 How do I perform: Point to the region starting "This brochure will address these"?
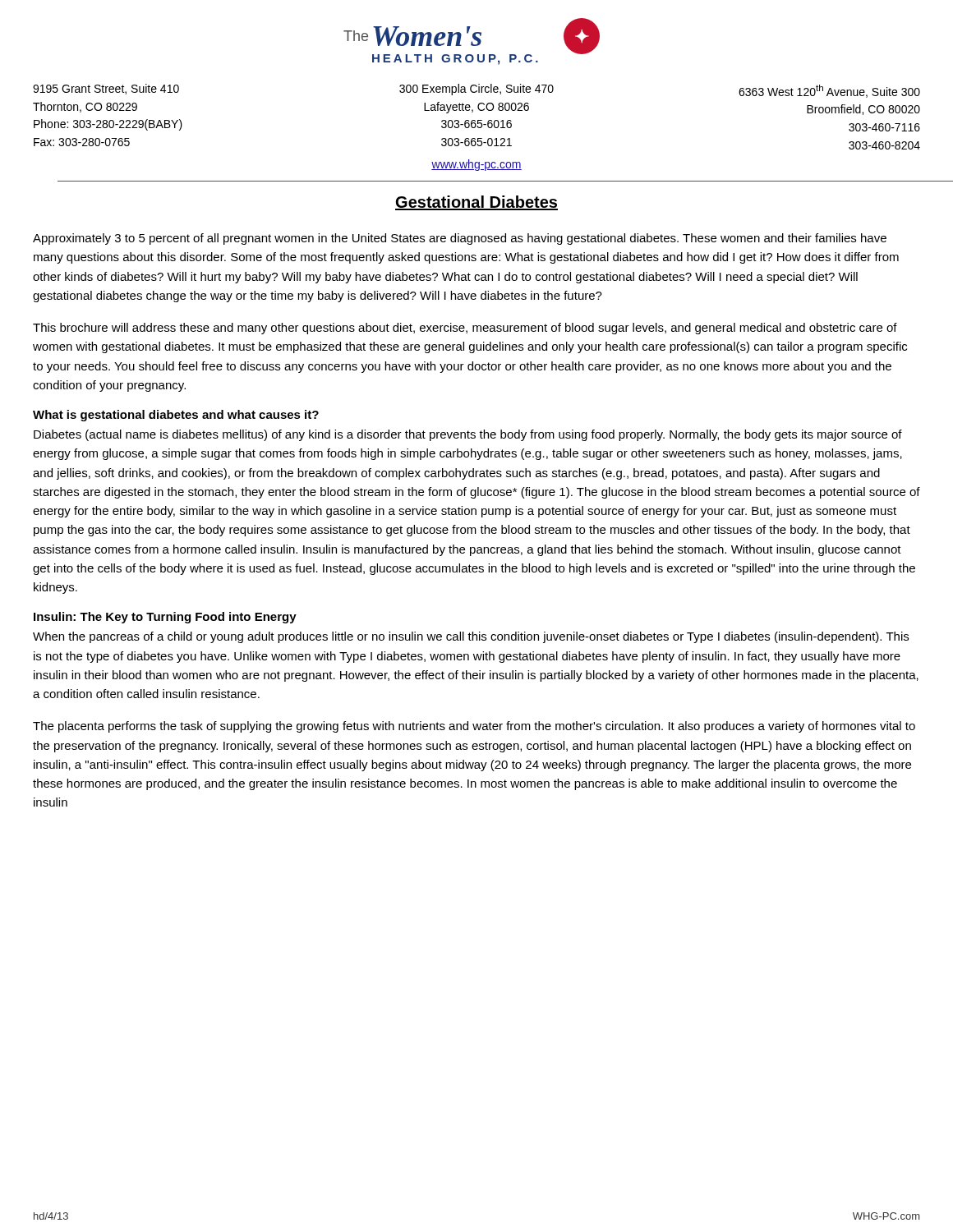coord(470,356)
